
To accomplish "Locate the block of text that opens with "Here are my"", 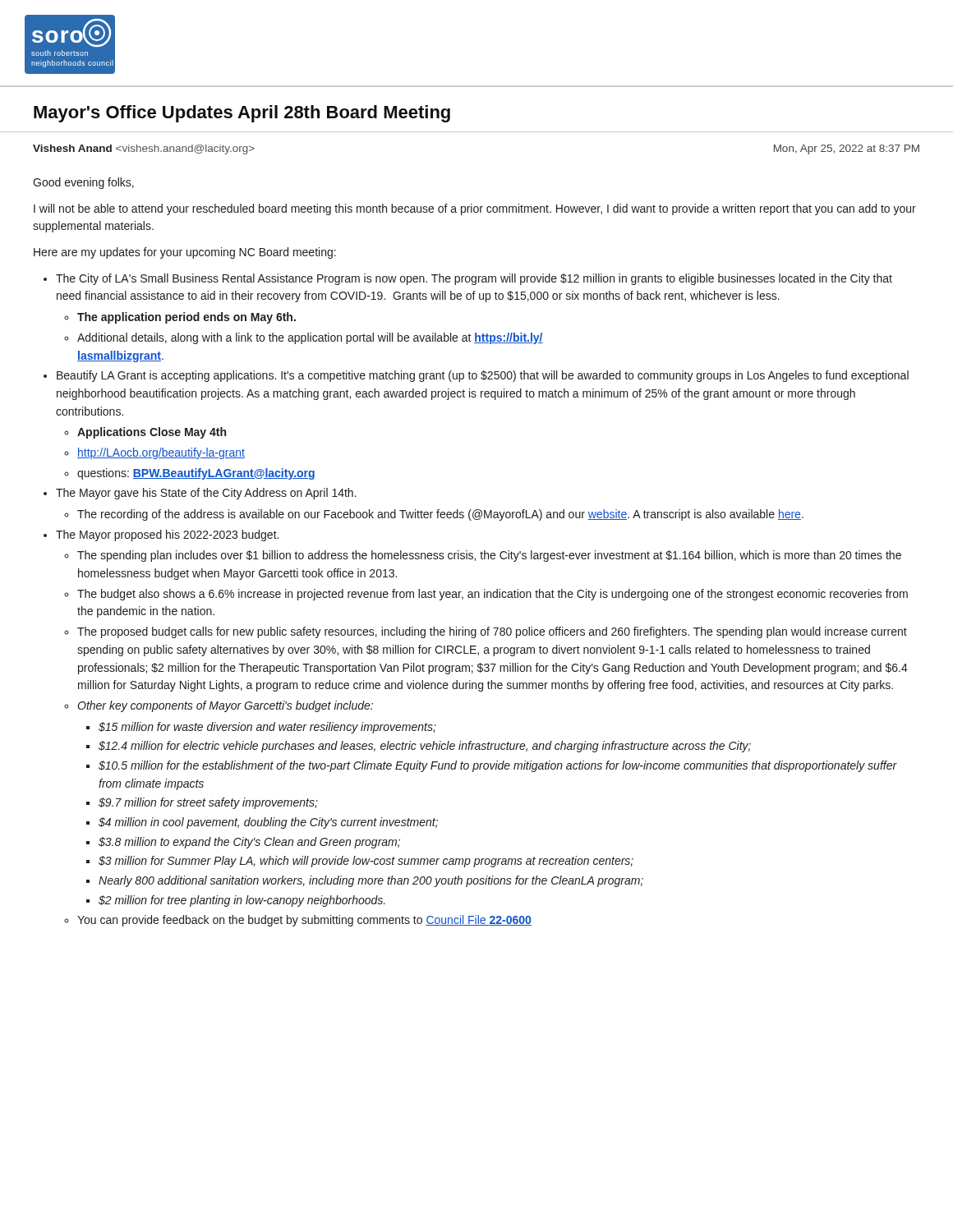I will click(x=185, y=253).
